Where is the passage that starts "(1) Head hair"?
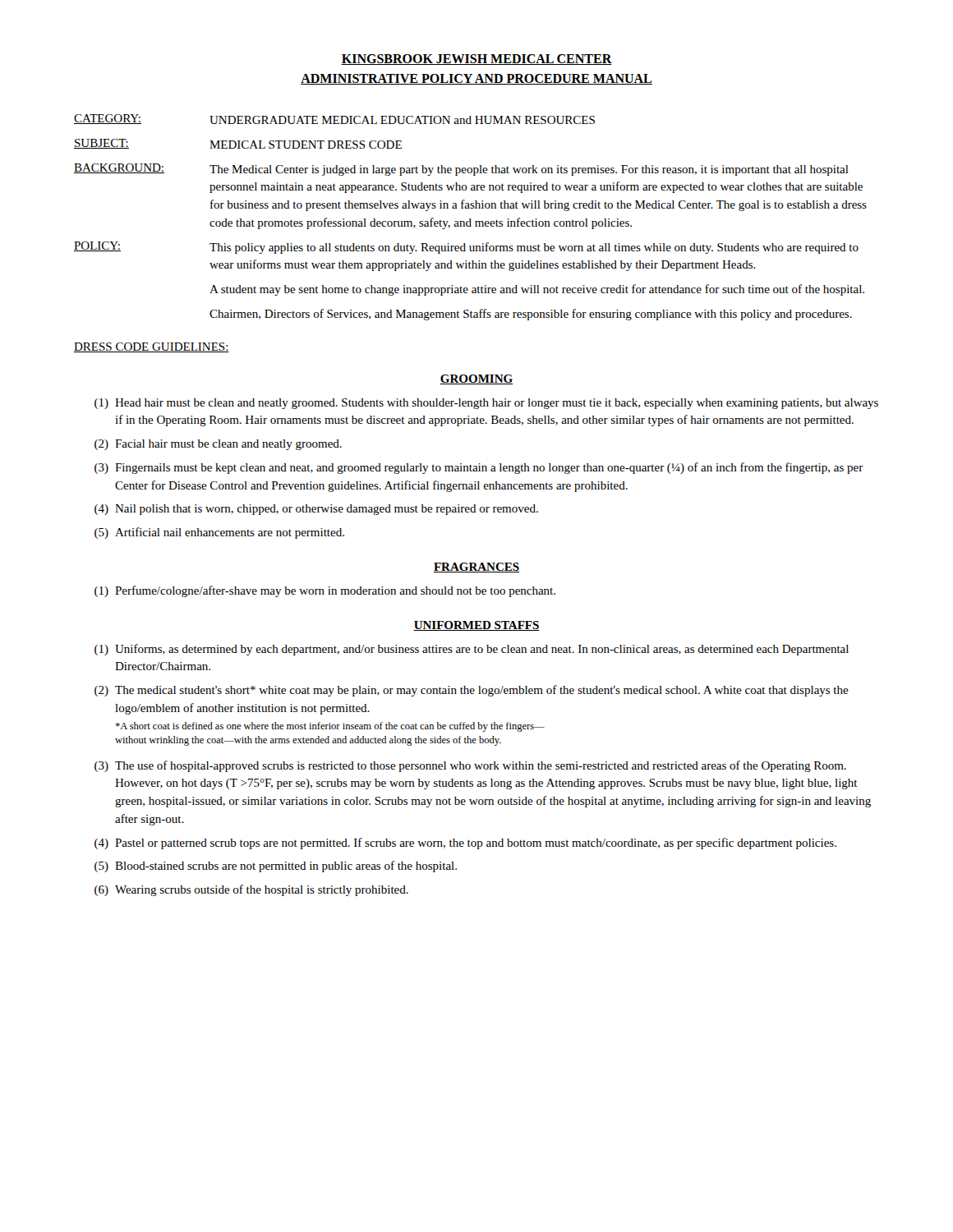Viewport: 953px width, 1232px height. (x=476, y=412)
